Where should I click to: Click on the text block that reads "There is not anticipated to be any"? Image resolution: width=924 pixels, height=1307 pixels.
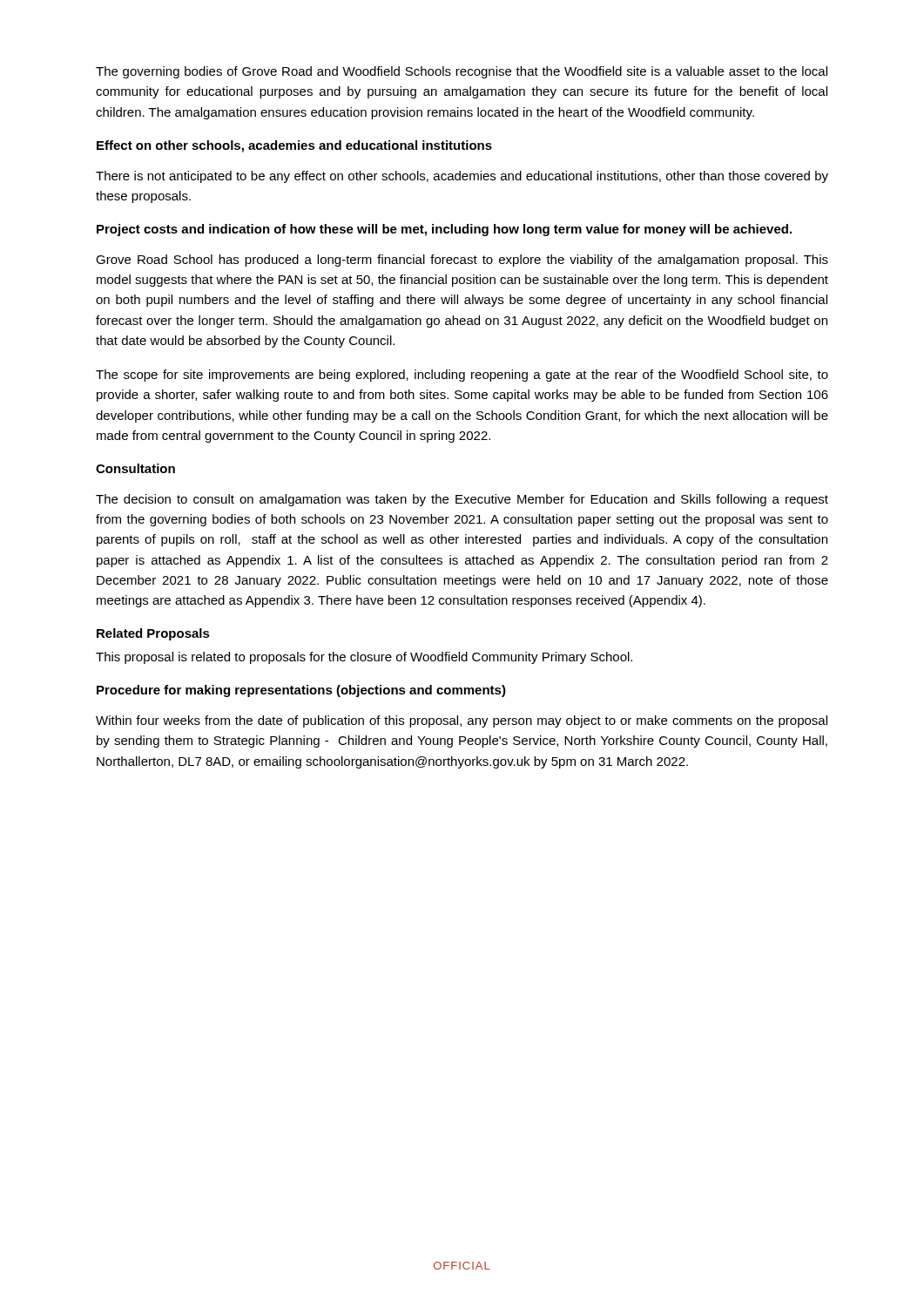point(462,185)
